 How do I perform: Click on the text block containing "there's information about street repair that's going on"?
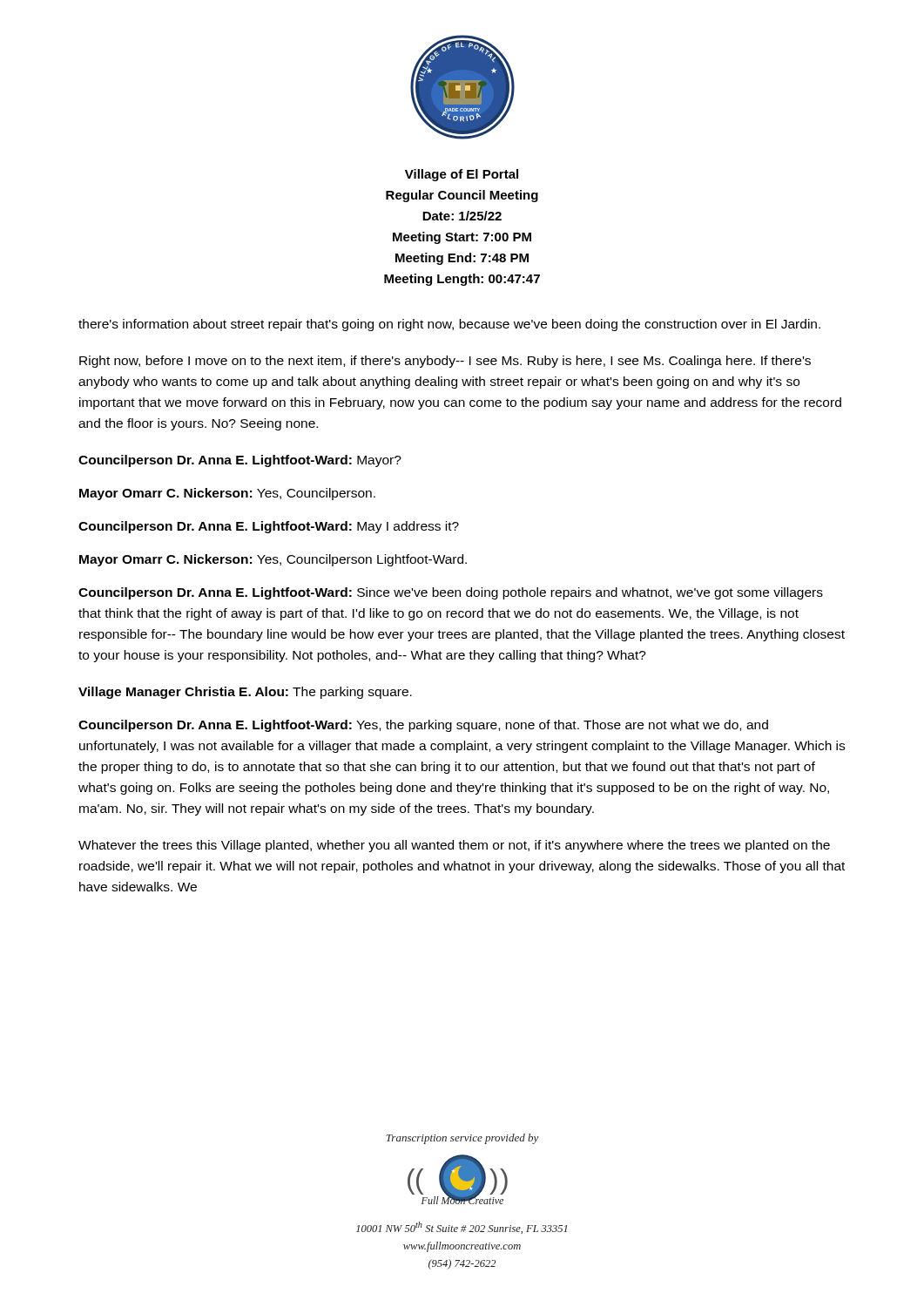(450, 324)
